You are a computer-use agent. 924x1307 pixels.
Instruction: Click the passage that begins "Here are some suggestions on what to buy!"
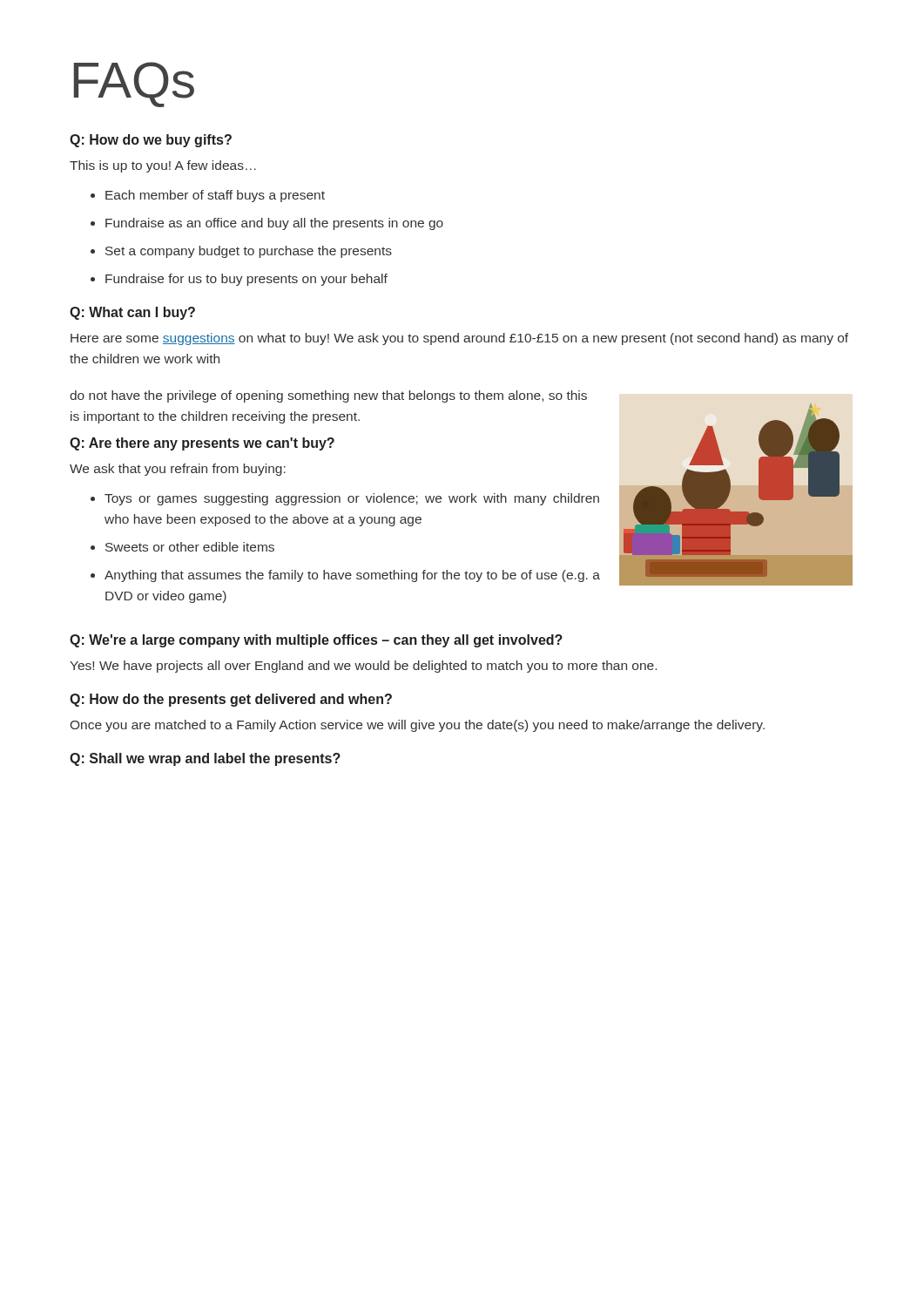462,348
